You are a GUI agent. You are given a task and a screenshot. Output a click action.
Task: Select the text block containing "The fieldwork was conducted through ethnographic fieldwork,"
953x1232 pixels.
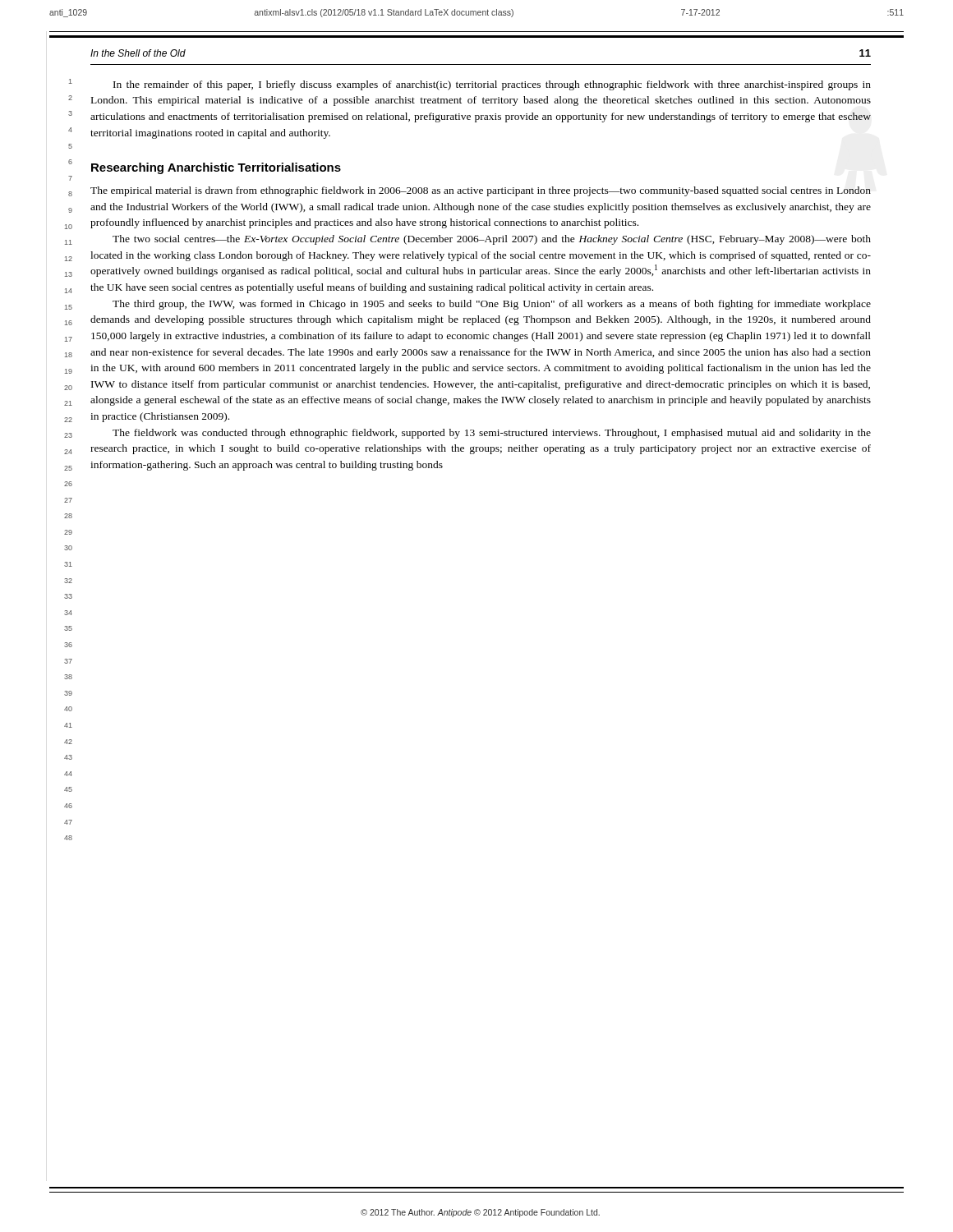481,449
